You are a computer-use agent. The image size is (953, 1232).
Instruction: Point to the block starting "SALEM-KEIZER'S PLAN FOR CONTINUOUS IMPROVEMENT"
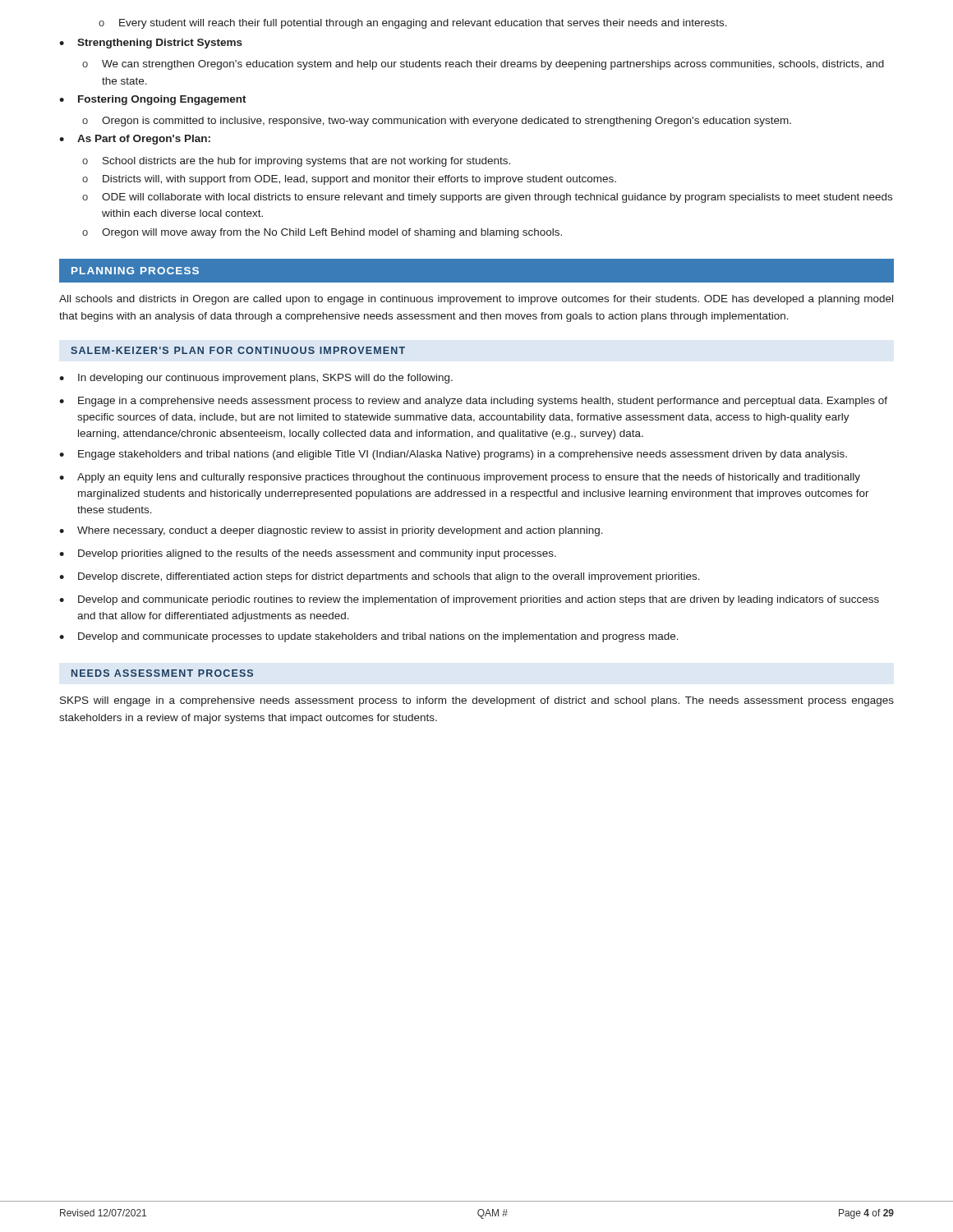tap(238, 350)
